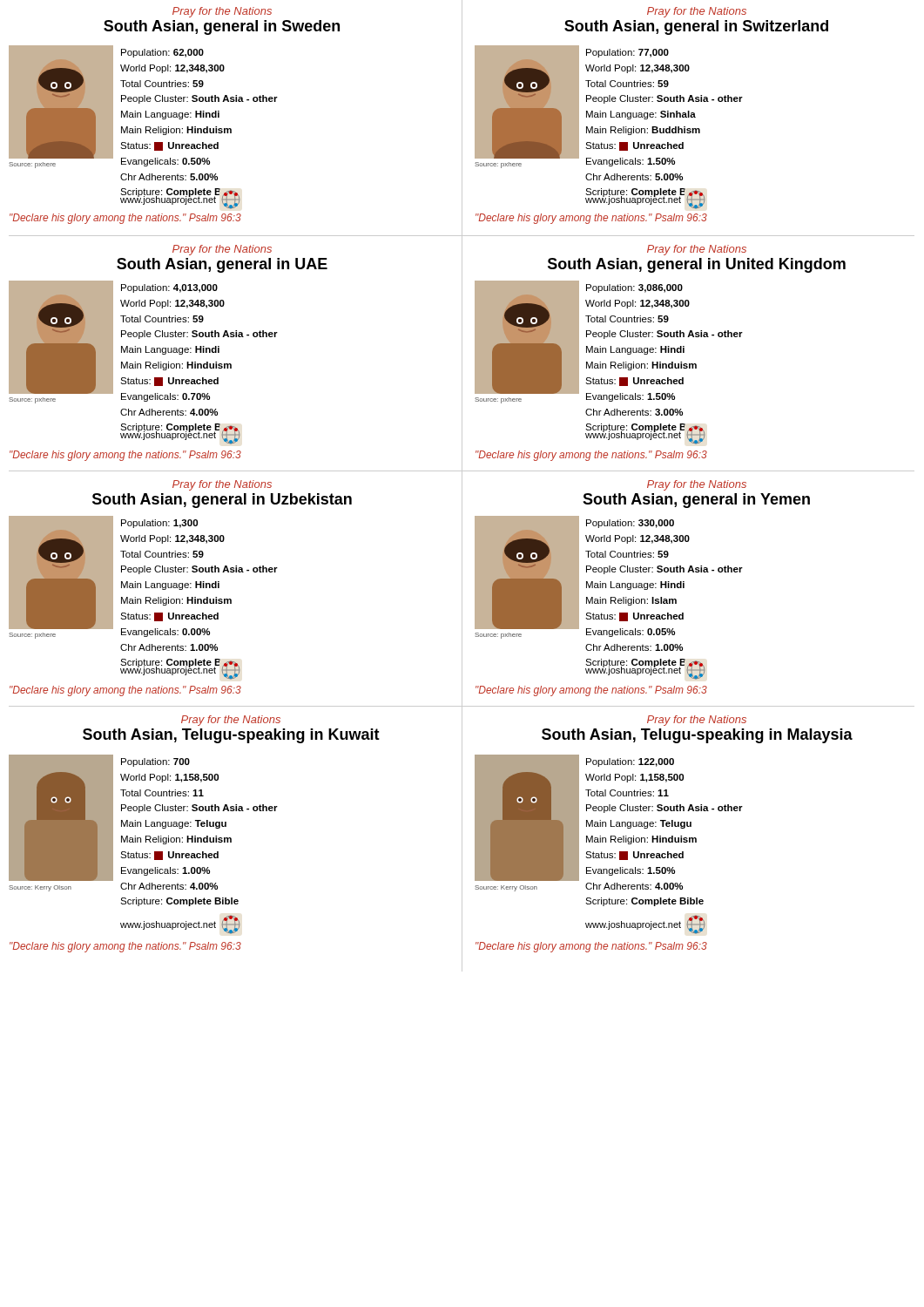Click on the text block containing "Population: 62,000 World Popl: 12,348,300 Total"
The width and height of the screenshot is (924, 1307).
click(199, 122)
